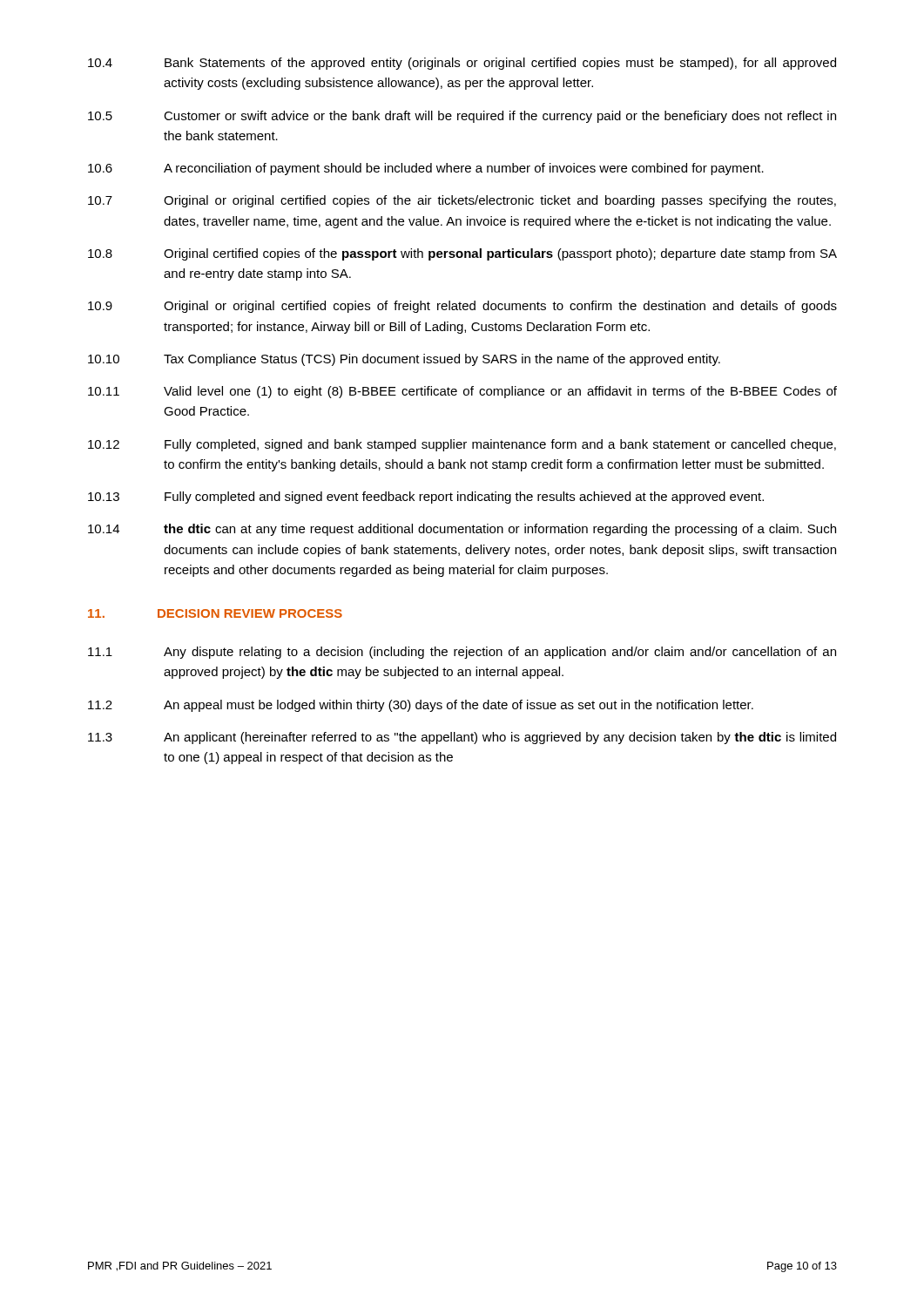Select the list item with the text "10.8 Original certified copies"
This screenshot has height=1307, width=924.
pos(462,263)
